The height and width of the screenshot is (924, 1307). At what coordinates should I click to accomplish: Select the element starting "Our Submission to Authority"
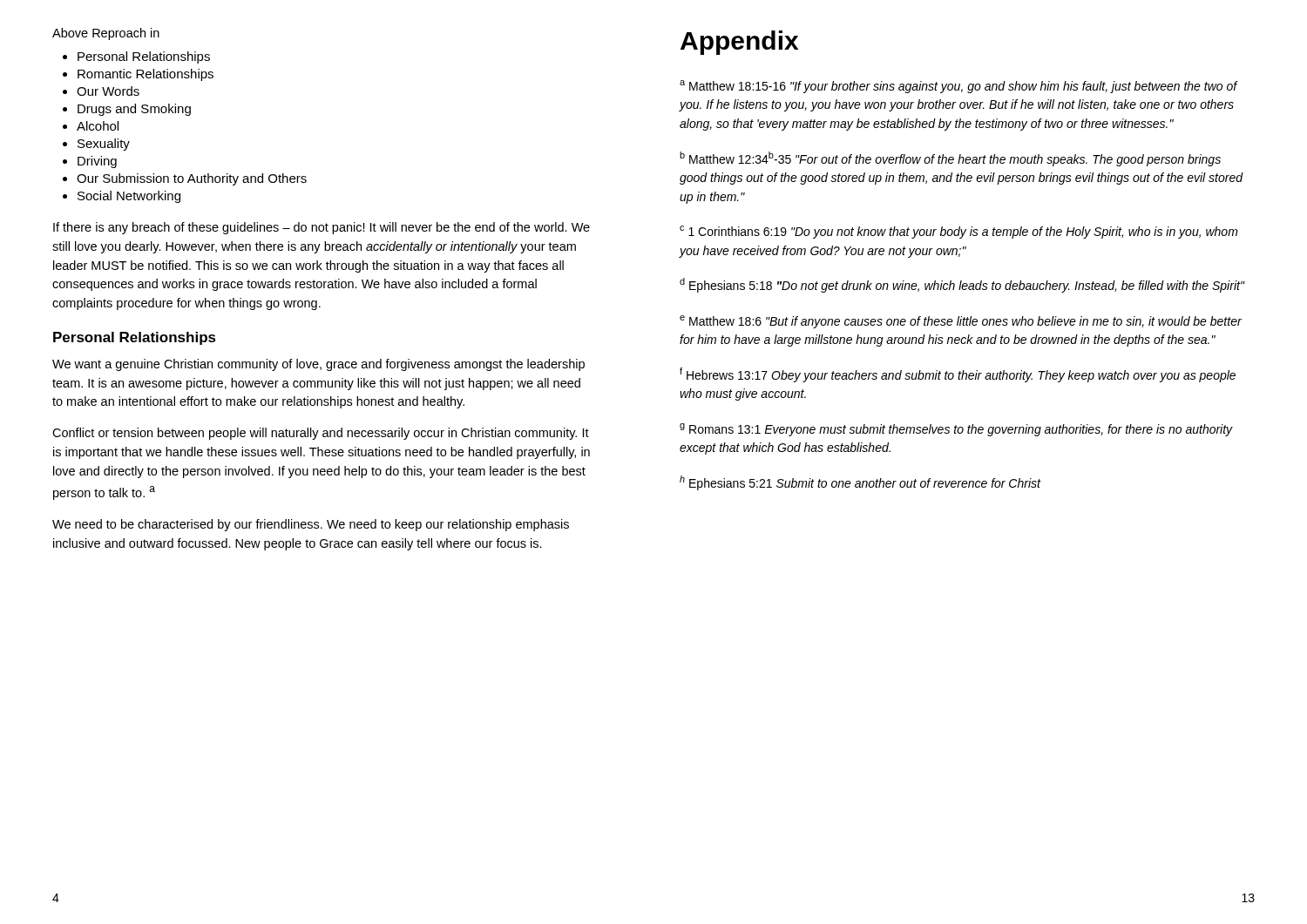pos(192,178)
